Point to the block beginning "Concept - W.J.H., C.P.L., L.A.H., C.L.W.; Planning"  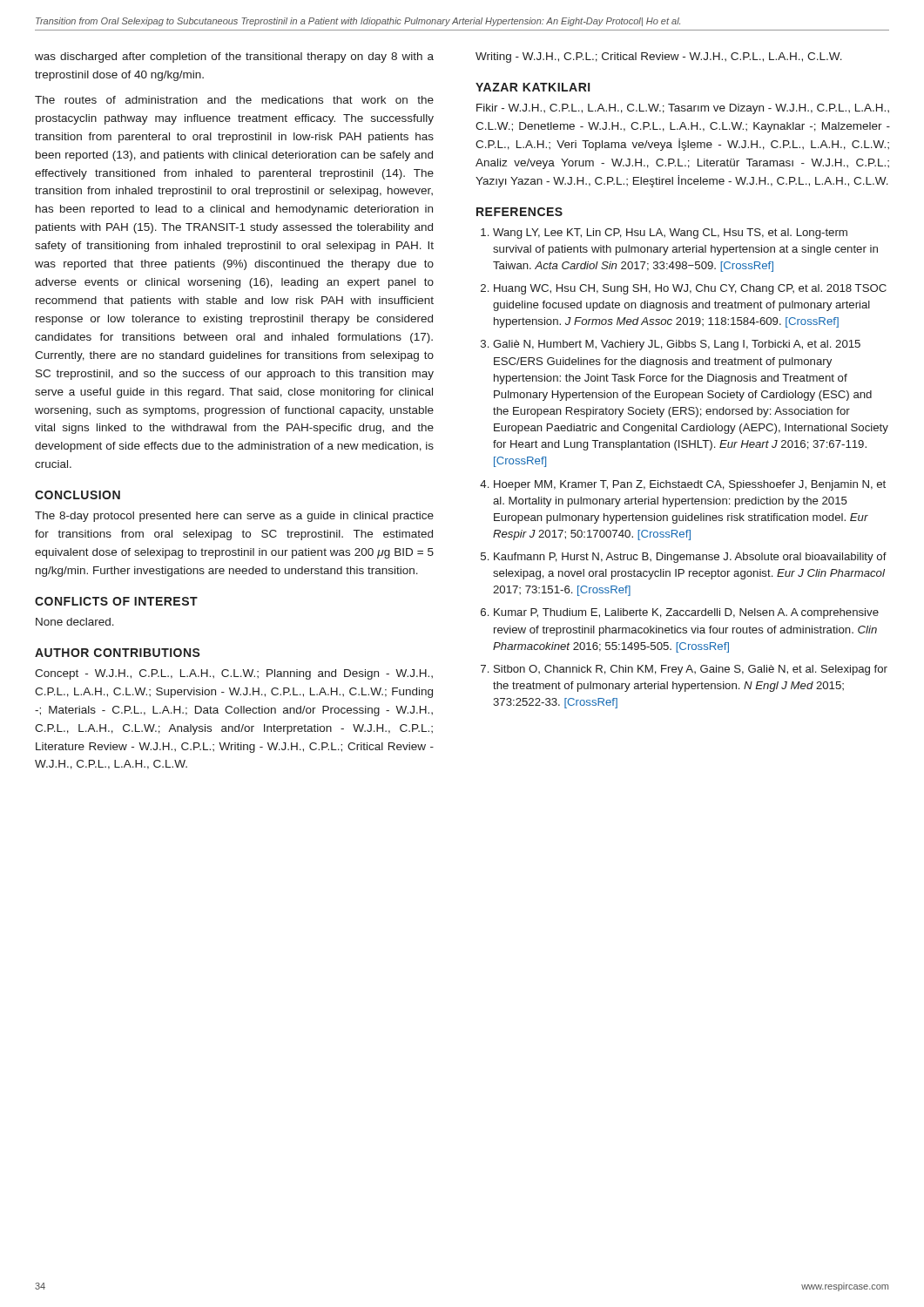click(x=234, y=719)
